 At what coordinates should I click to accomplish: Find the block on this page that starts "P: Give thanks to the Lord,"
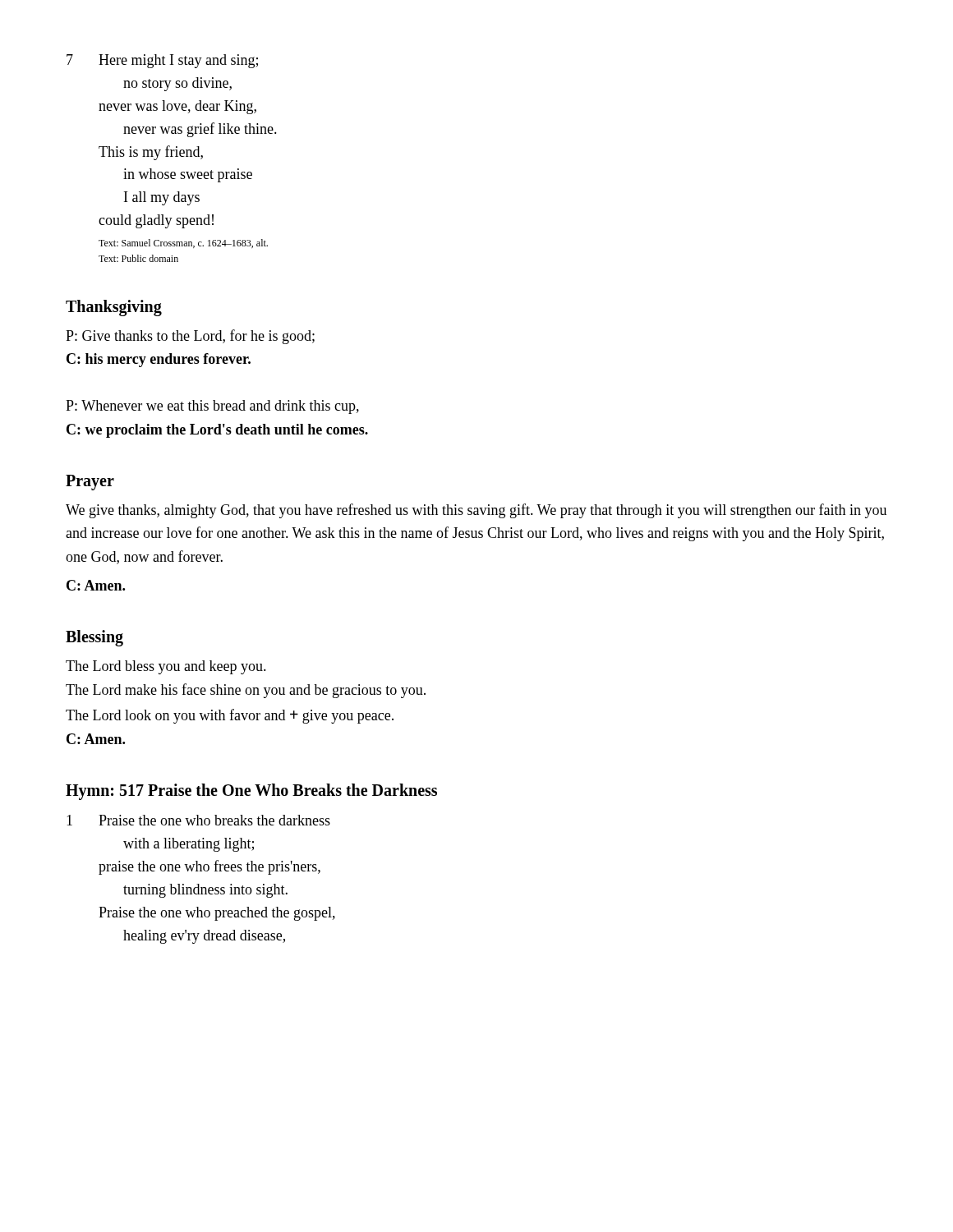click(x=191, y=336)
